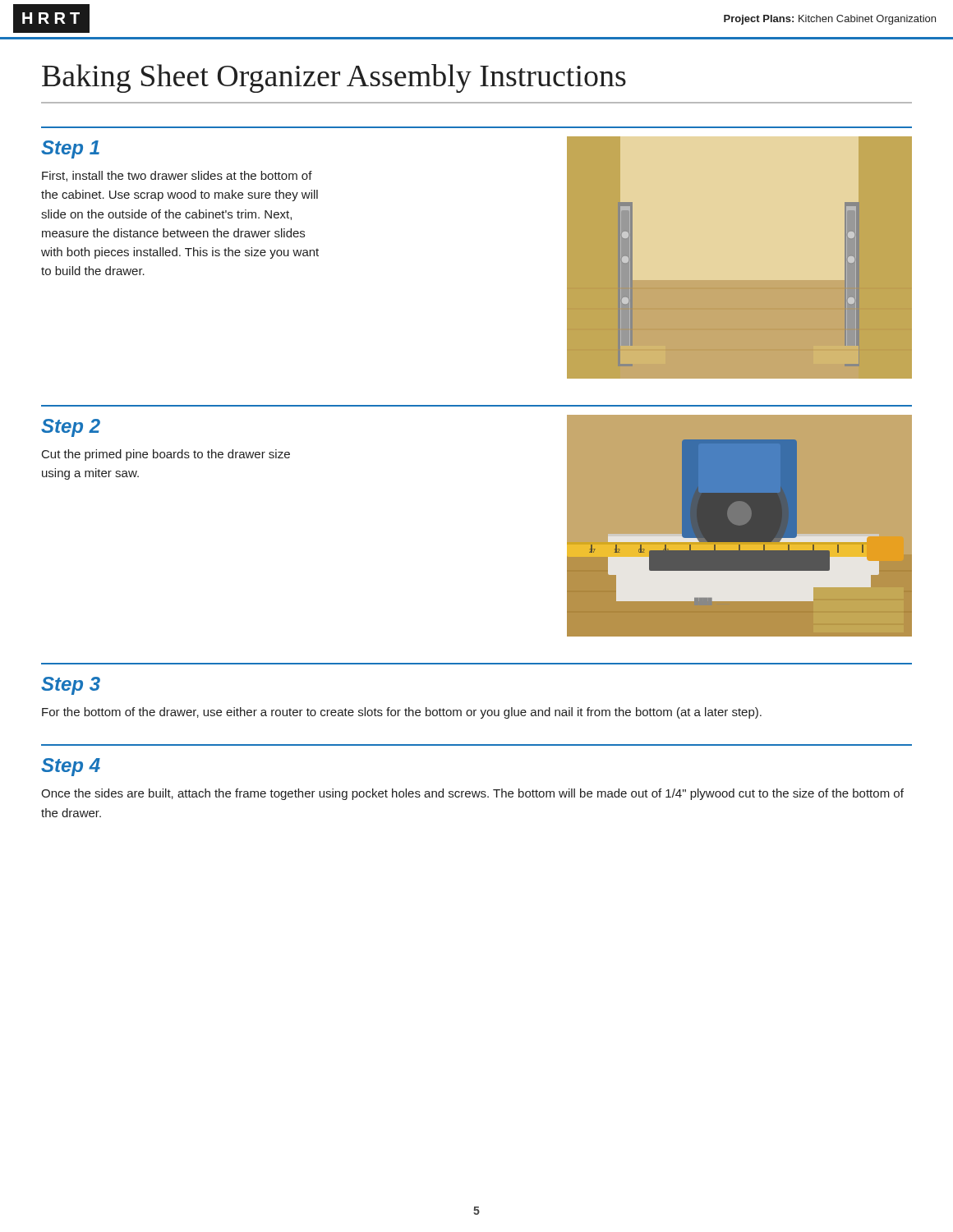The image size is (953, 1232).
Task: Locate the block starting "Step 3"
Action: 71,684
